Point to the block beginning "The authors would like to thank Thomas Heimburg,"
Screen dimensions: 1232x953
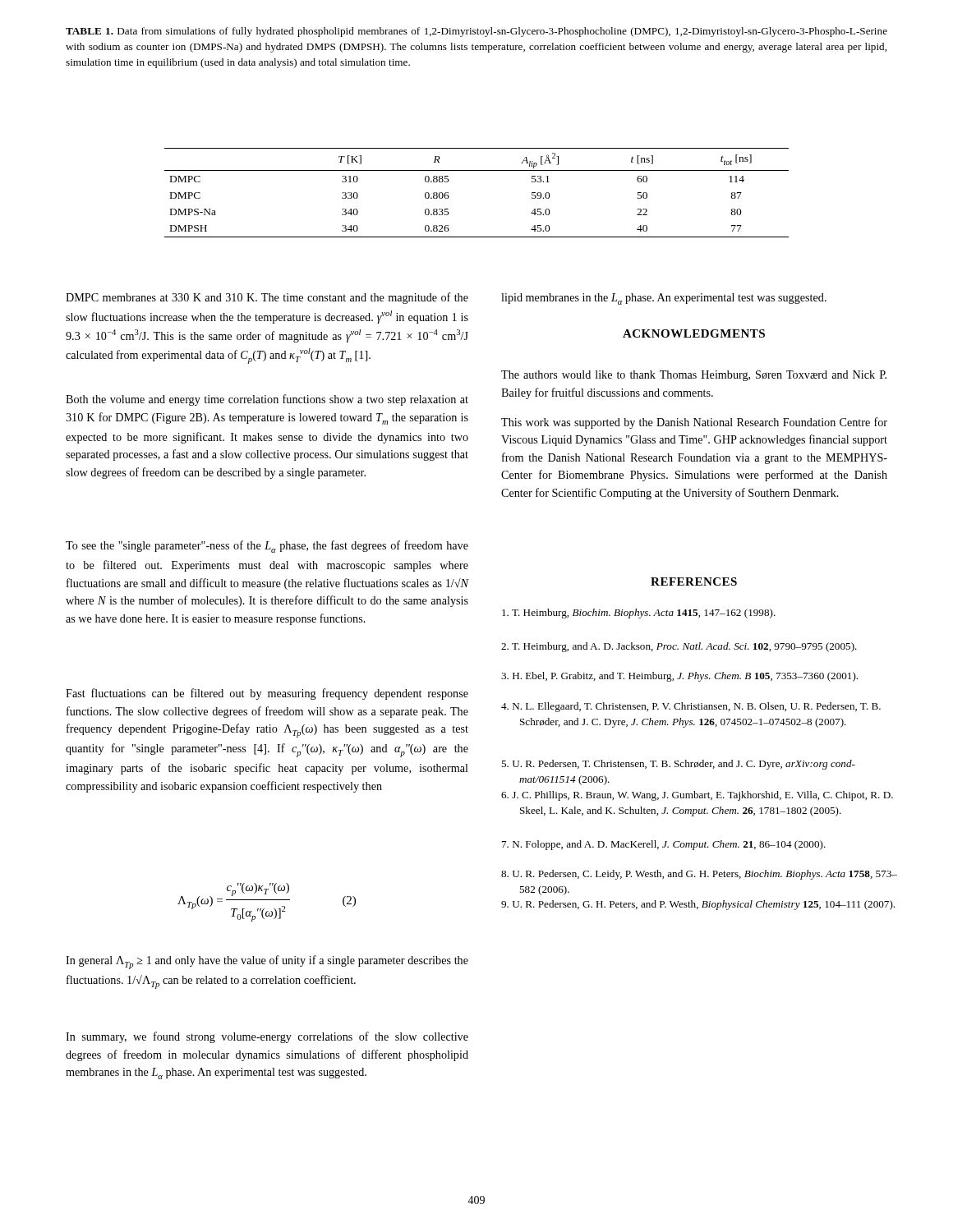(x=694, y=434)
